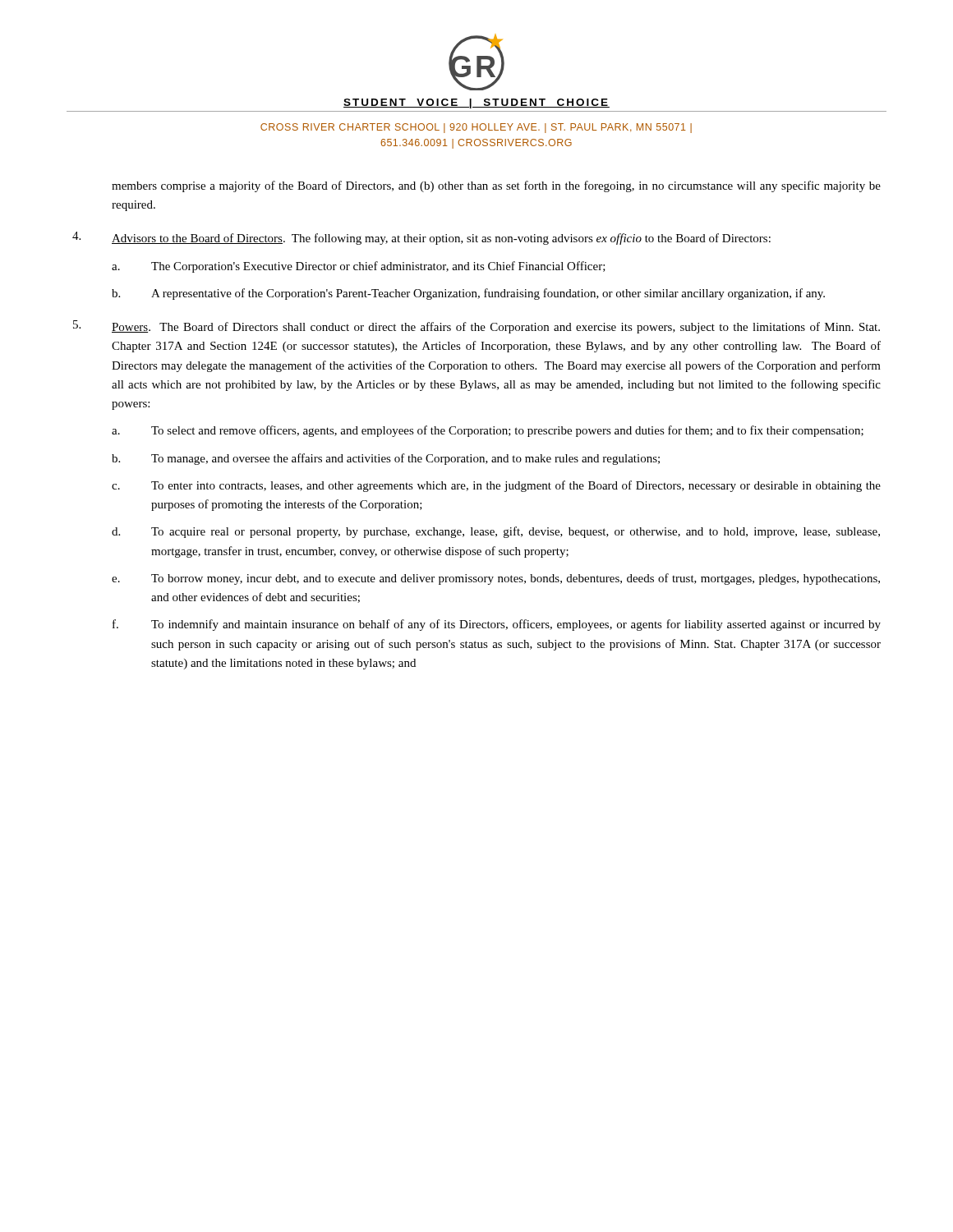Select the element starting "A representative of the Corporation's Parent-Teacher Organization,"
The width and height of the screenshot is (953, 1232).
tap(488, 293)
